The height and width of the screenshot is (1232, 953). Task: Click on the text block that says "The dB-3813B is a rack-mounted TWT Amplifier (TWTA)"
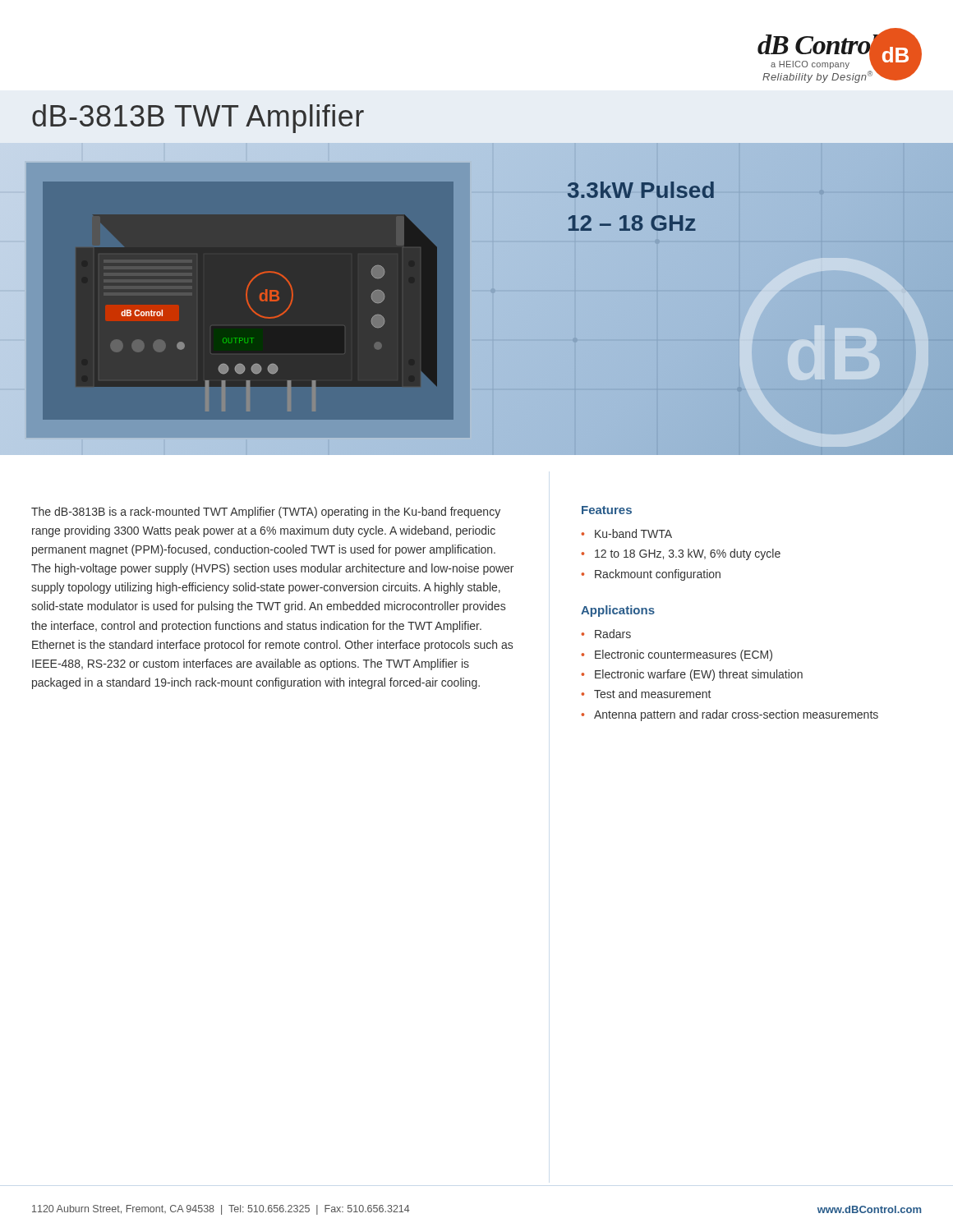(x=273, y=597)
